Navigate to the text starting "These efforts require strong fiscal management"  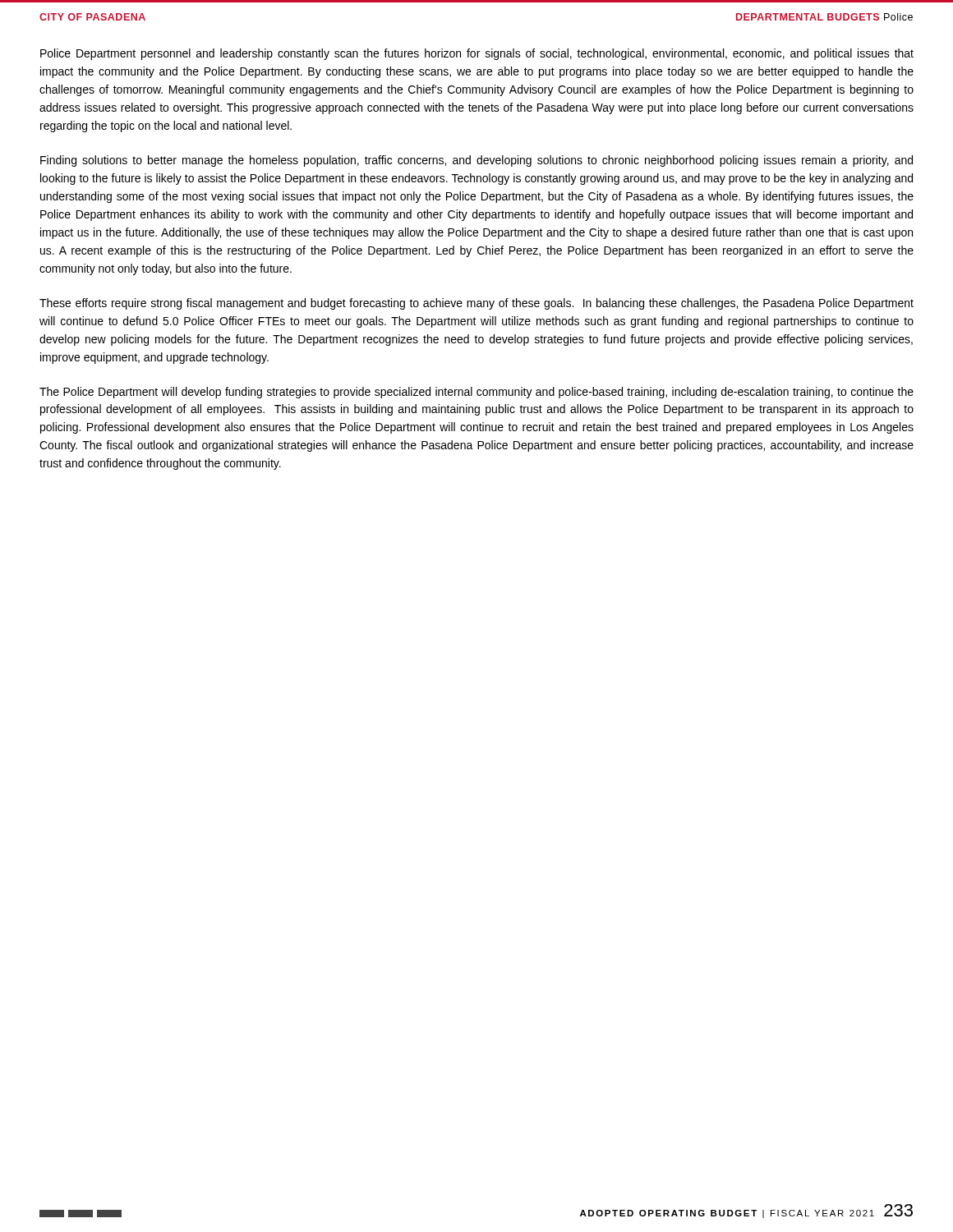476,330
